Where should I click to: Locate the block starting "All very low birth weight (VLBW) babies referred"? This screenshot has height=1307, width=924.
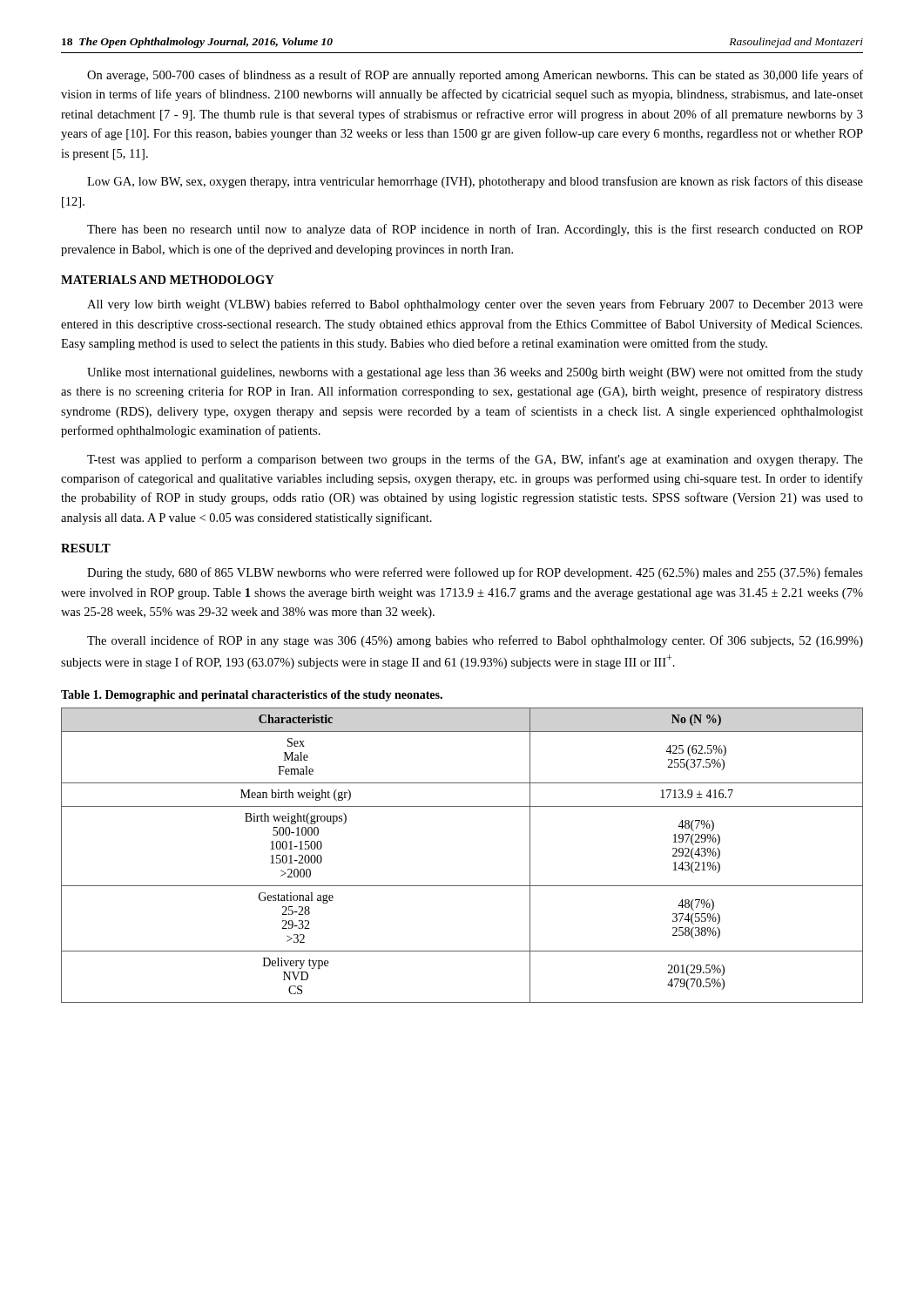(x=462, y=324)
